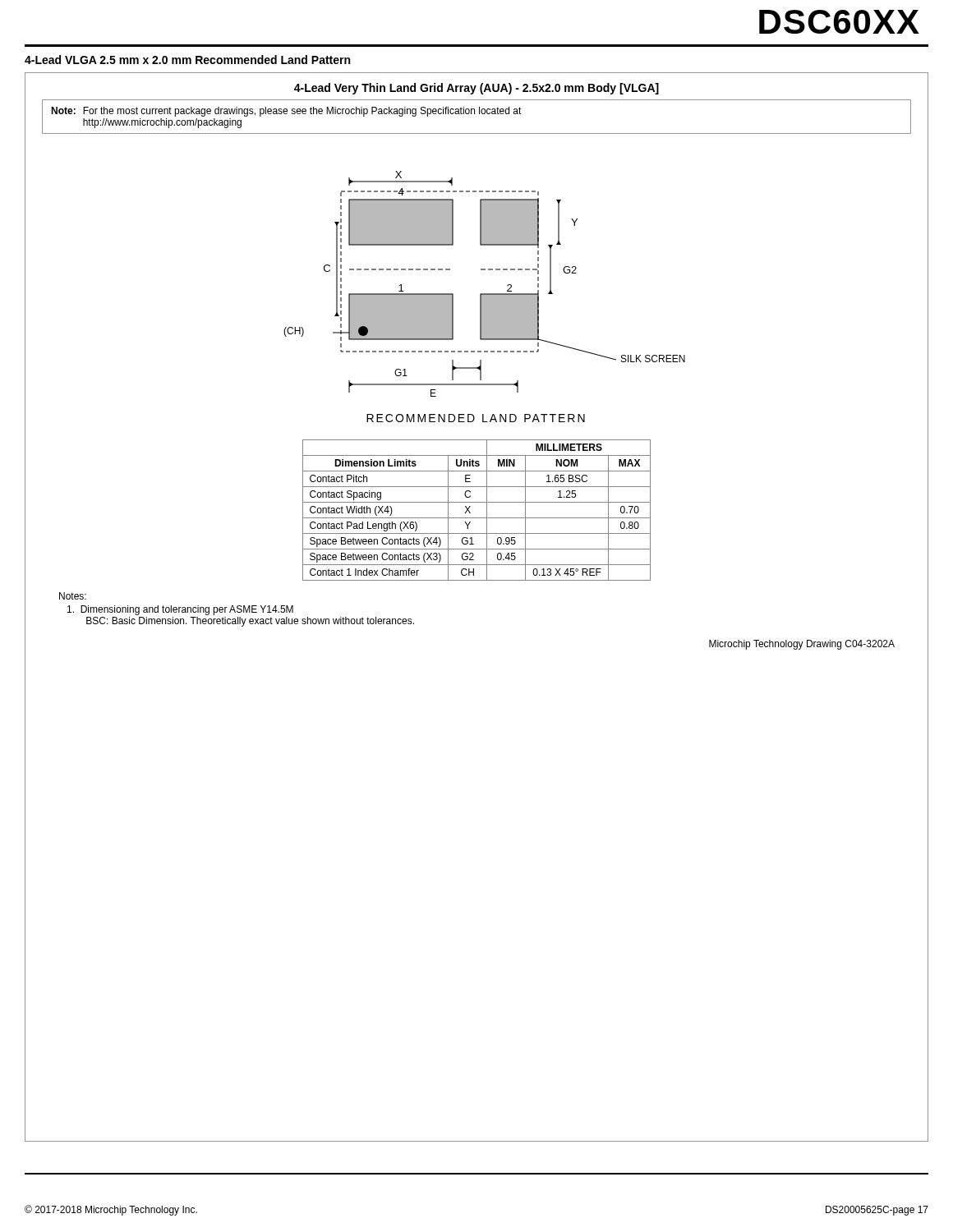Click where it says "Microchip Technology Drawing C04-3202A"
Image resolution: width=953 pixels, height=1232 pixels.
click(x=802, y=644)
